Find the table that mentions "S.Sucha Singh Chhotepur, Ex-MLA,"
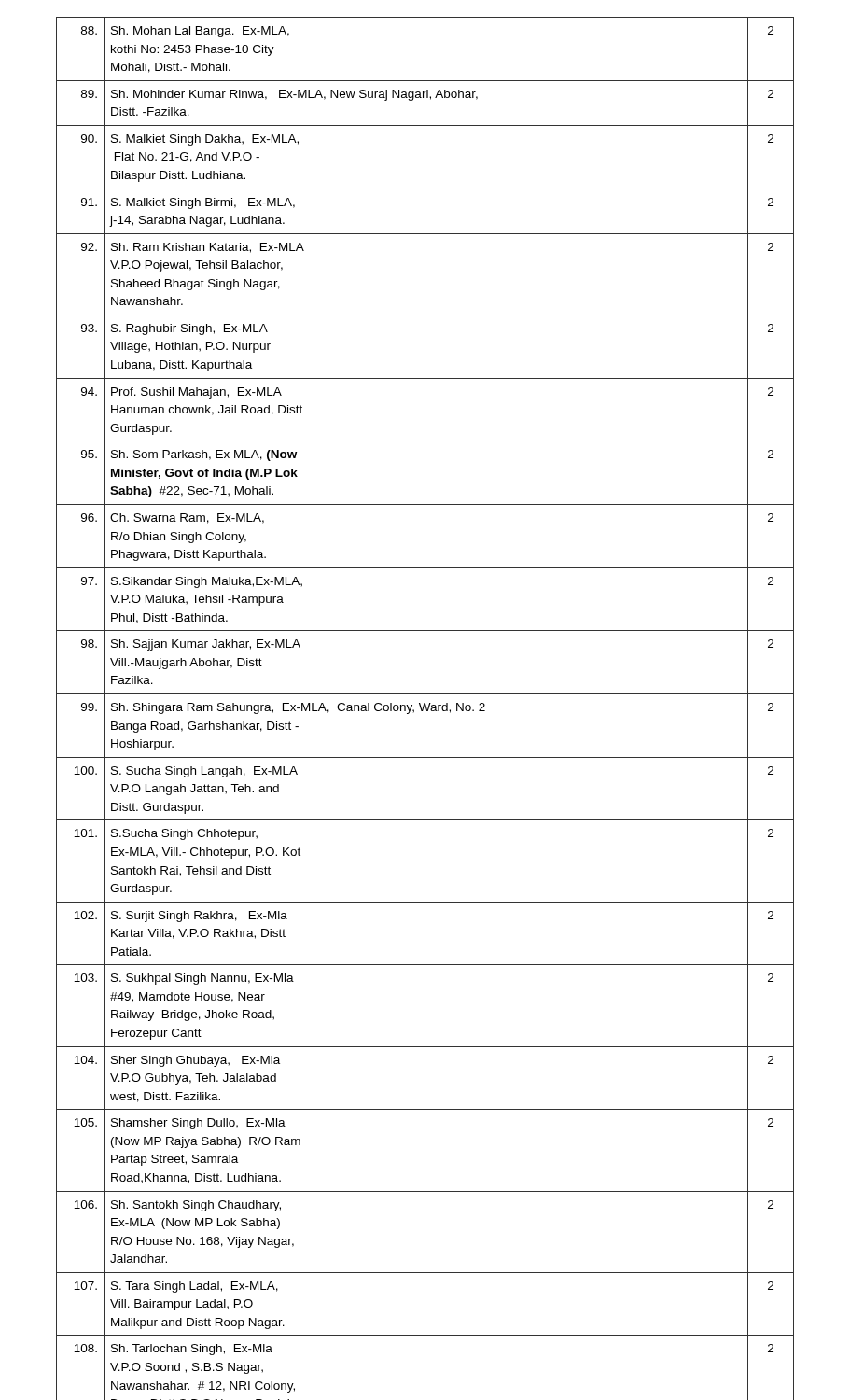 click(x=425, y=708)
